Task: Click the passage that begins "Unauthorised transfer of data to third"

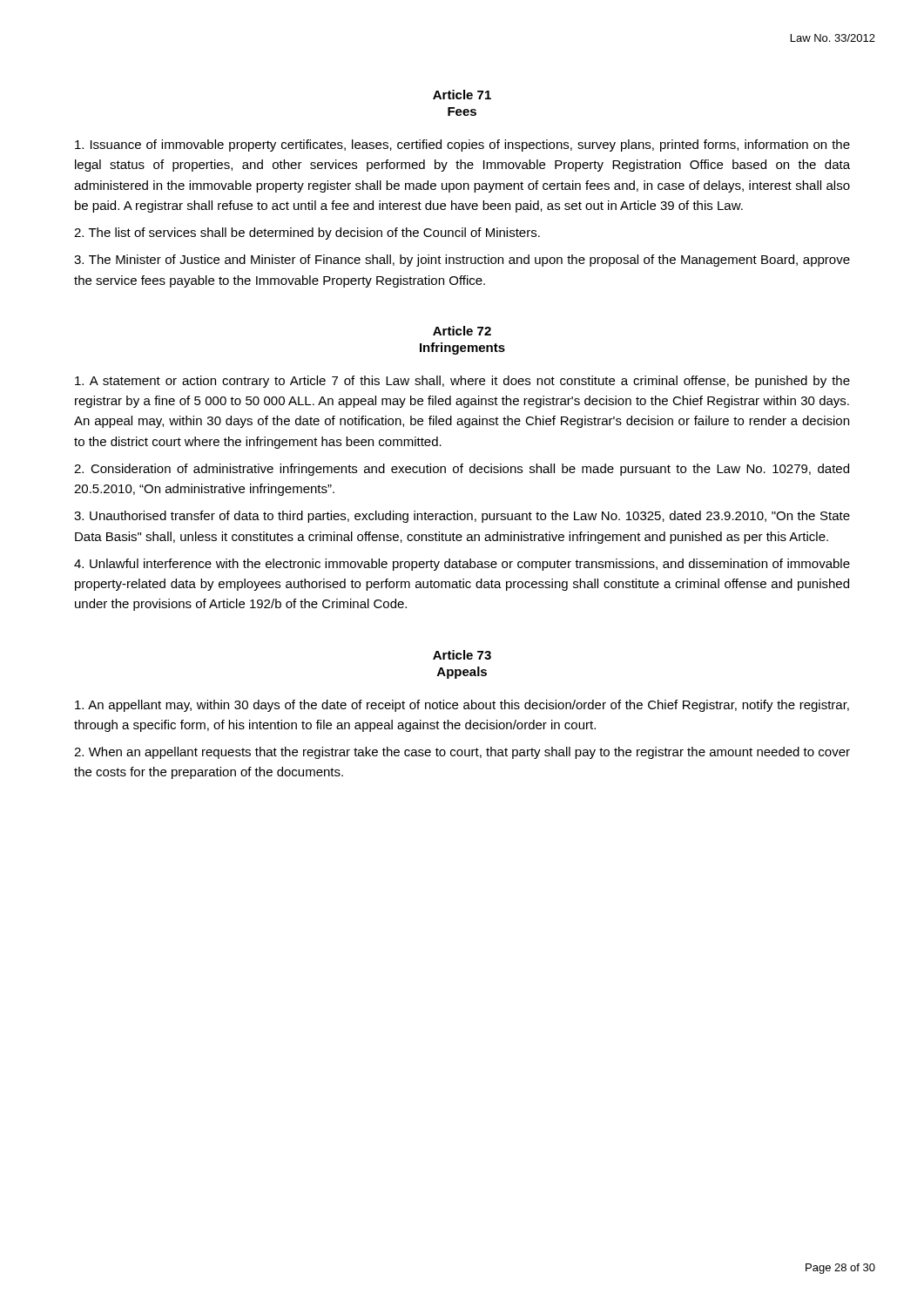Action: 462,526
